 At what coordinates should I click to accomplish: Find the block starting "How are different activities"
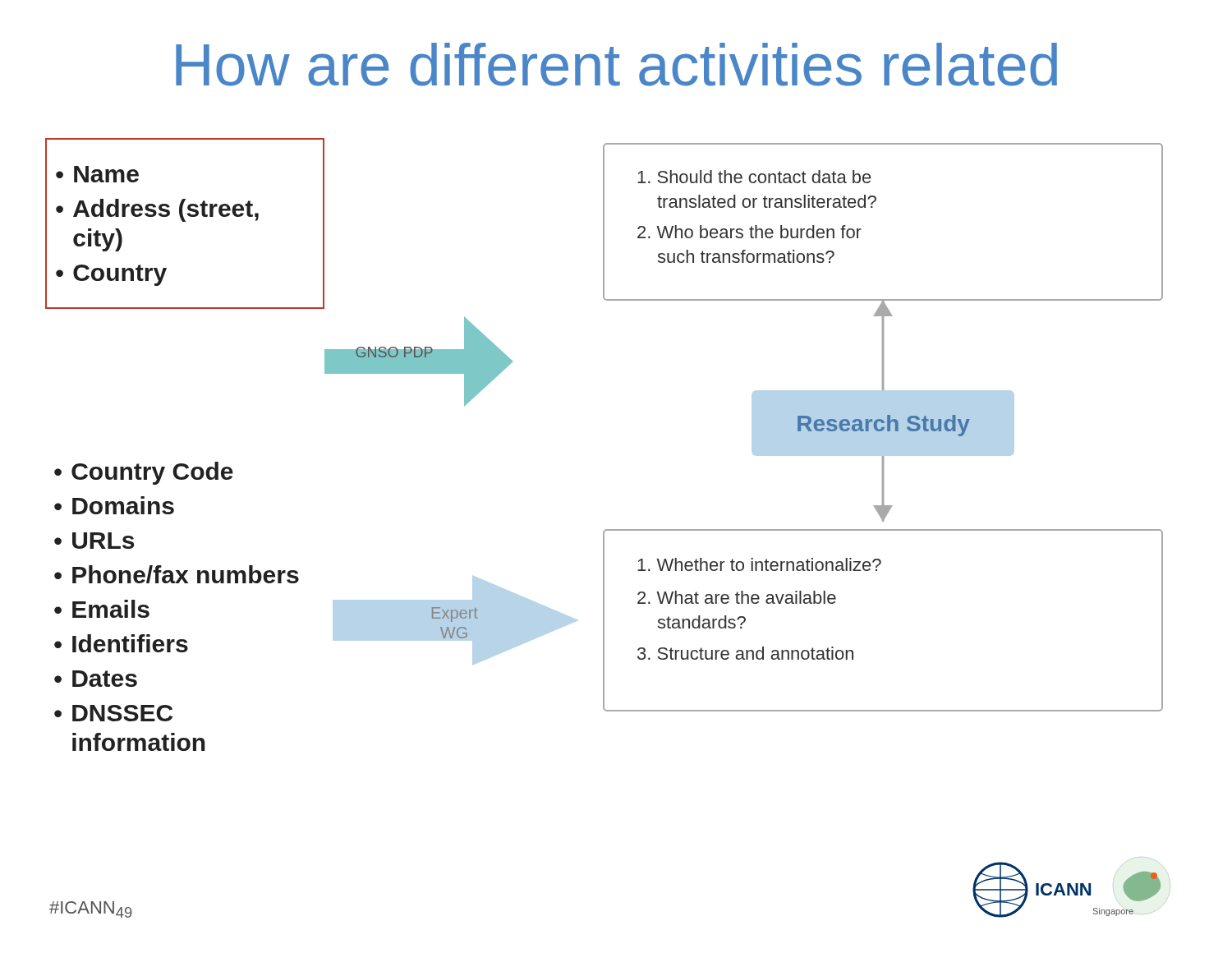(616, 65)
